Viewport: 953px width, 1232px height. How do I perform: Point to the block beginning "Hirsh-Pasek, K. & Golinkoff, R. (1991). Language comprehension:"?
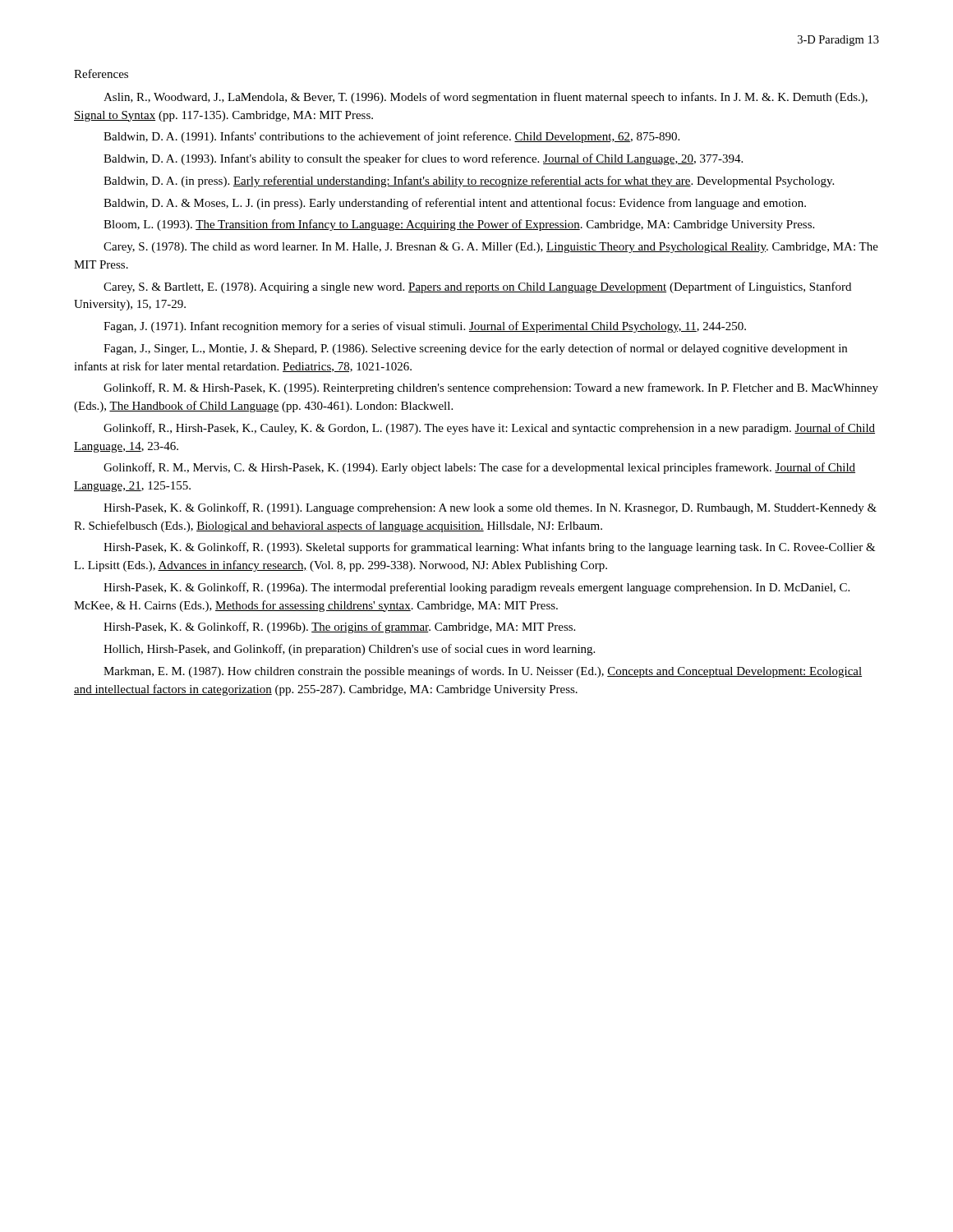(x=475, y=516)
